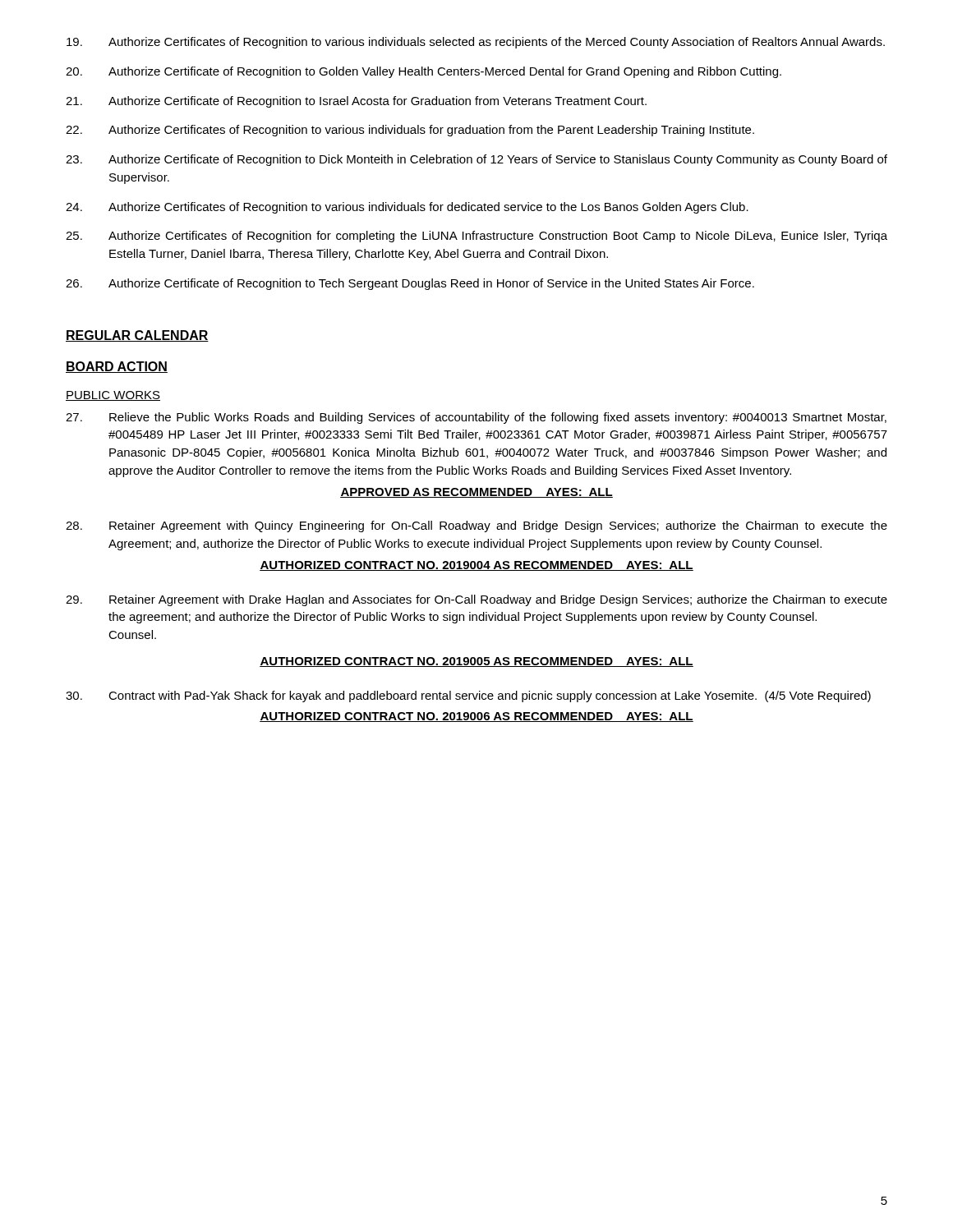Image resolution: width=953 pixels, height=1232 pixels.
Task: Click on the block starting "30. Contract with Pad-Yak Shack for kayak and"
Action: tap(476, 706)
